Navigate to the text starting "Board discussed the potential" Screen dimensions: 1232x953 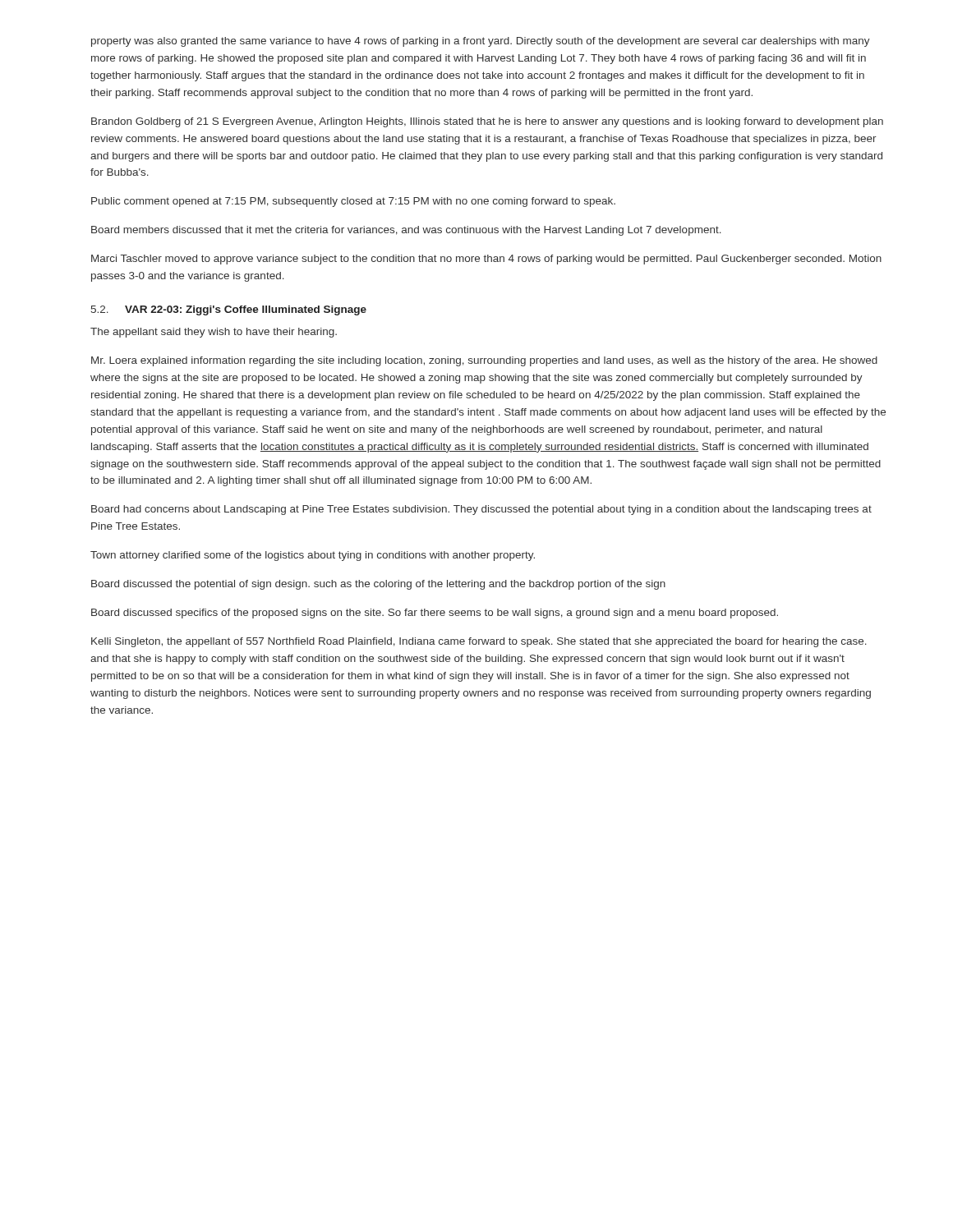[378, 584]
